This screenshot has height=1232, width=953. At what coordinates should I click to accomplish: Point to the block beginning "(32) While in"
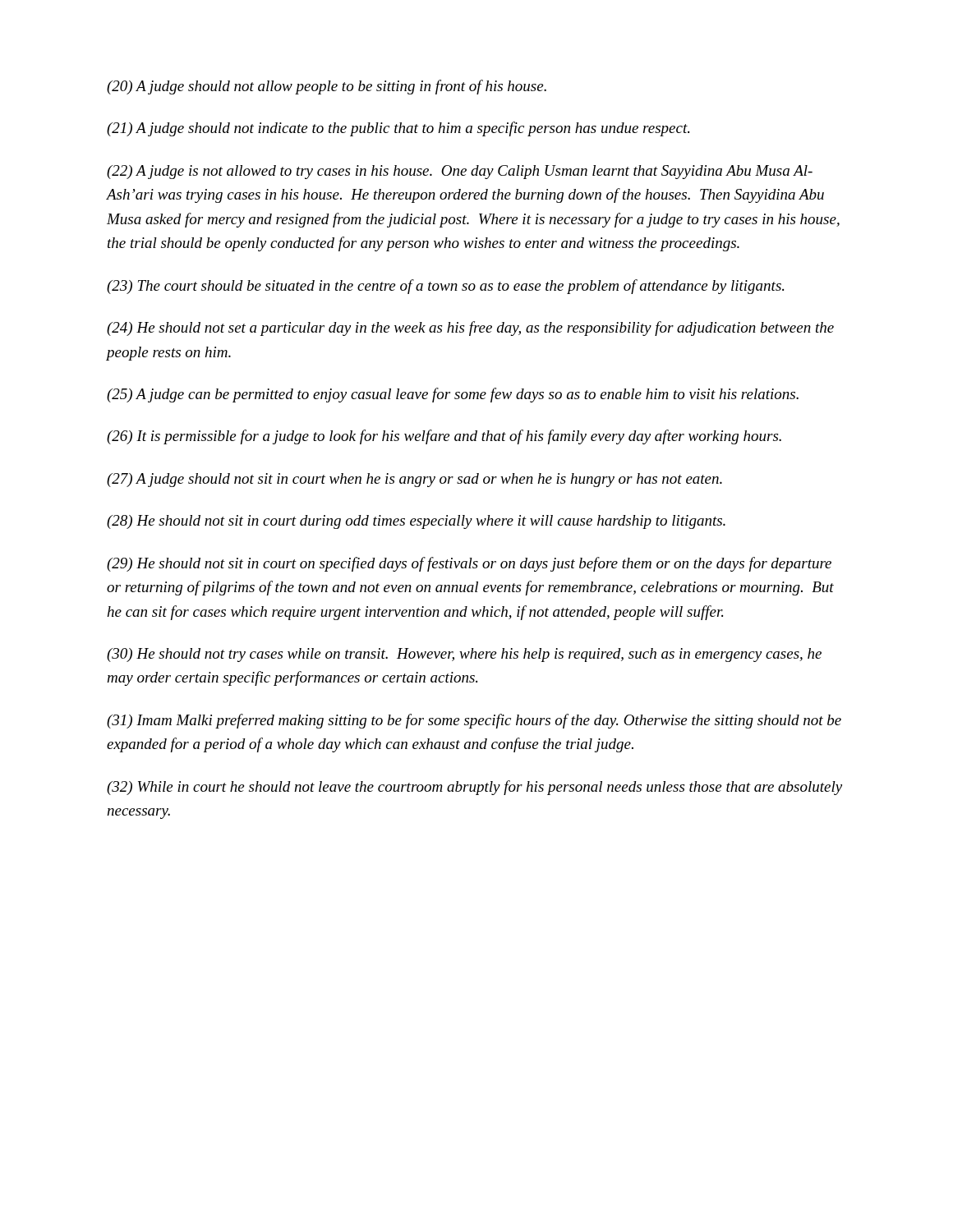coord(475,798)
